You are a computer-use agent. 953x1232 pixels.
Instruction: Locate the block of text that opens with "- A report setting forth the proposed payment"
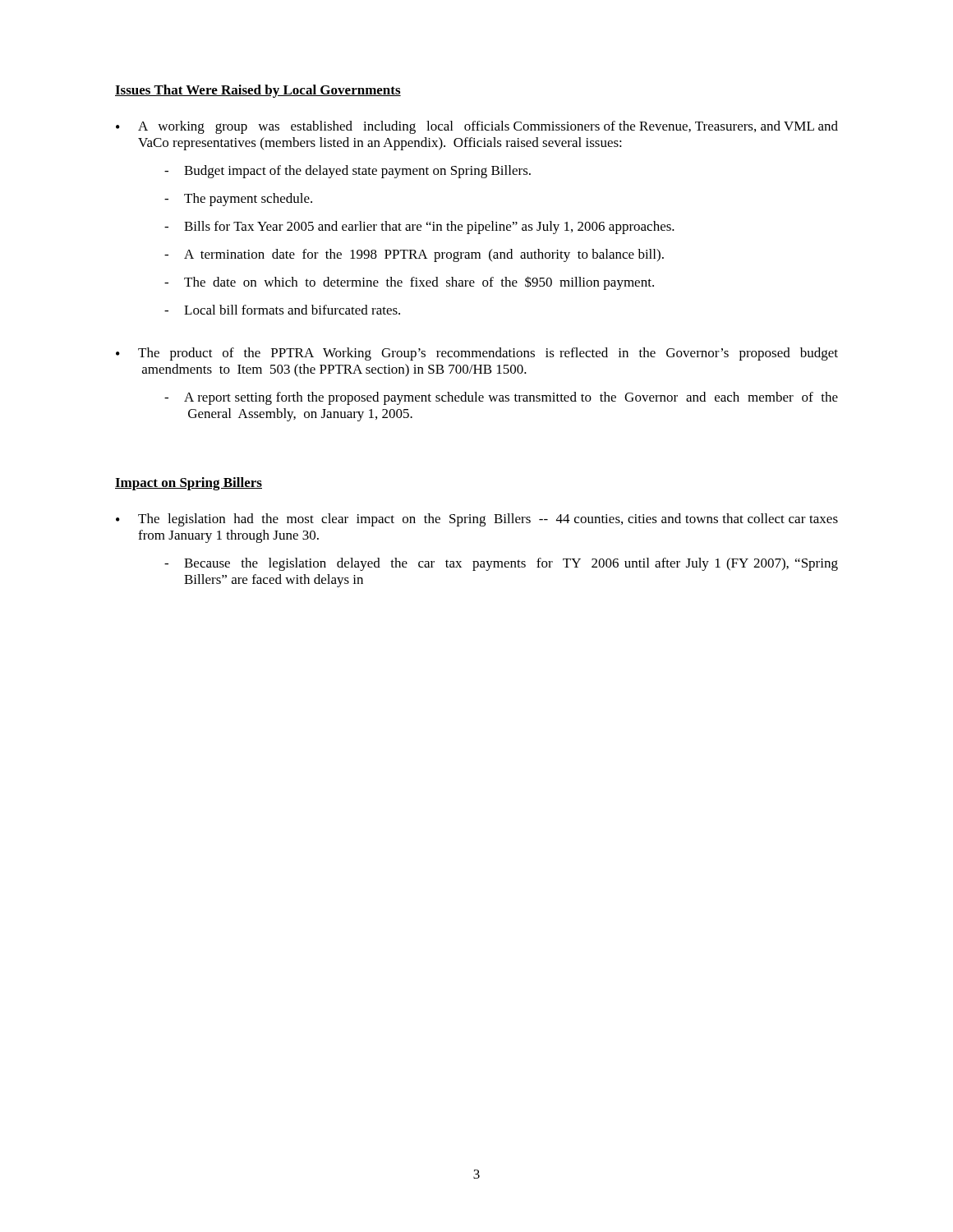[x=501, y=406]
